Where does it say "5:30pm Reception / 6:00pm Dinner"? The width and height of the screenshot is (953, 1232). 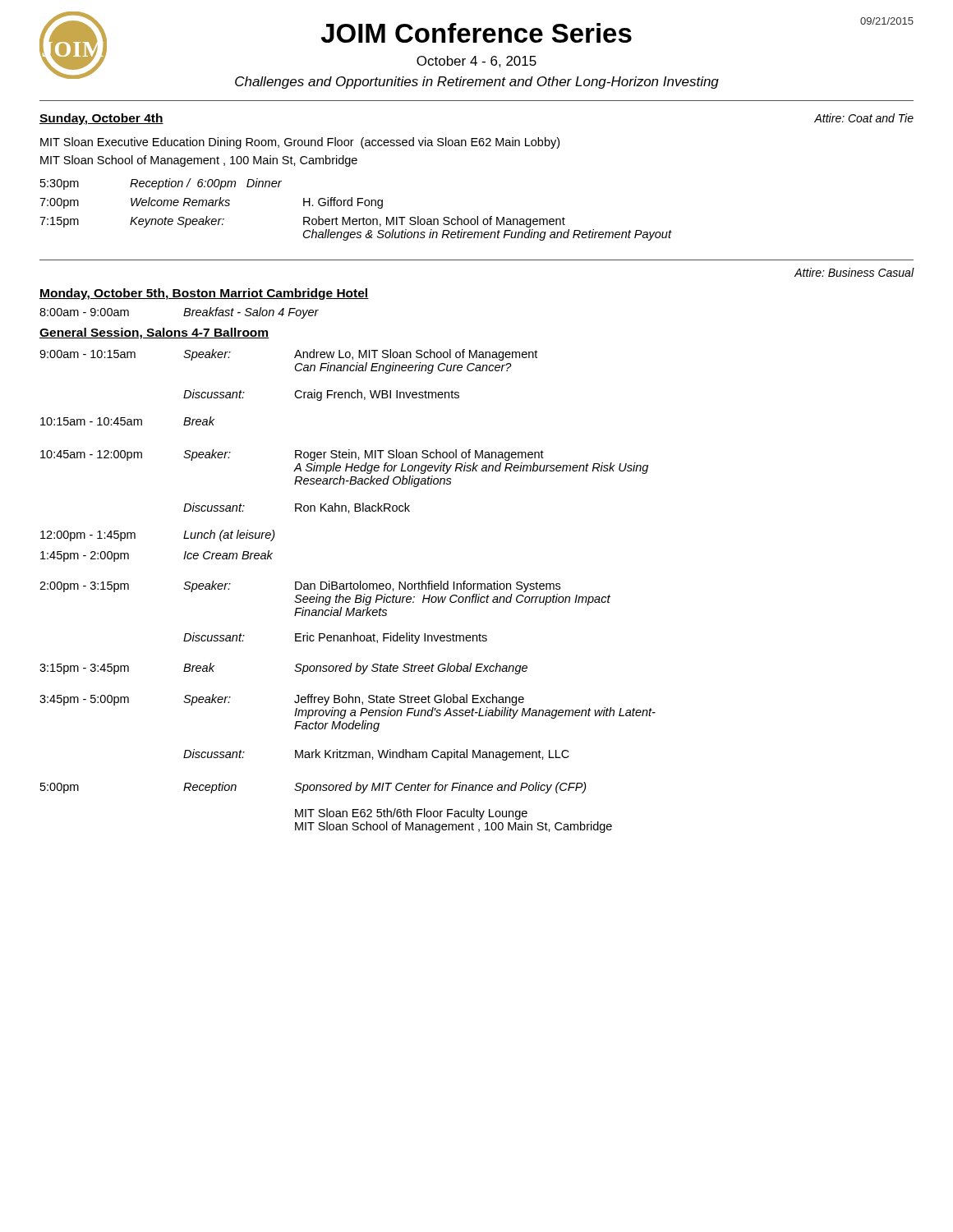pyautogui.click(x=171, y=183)
